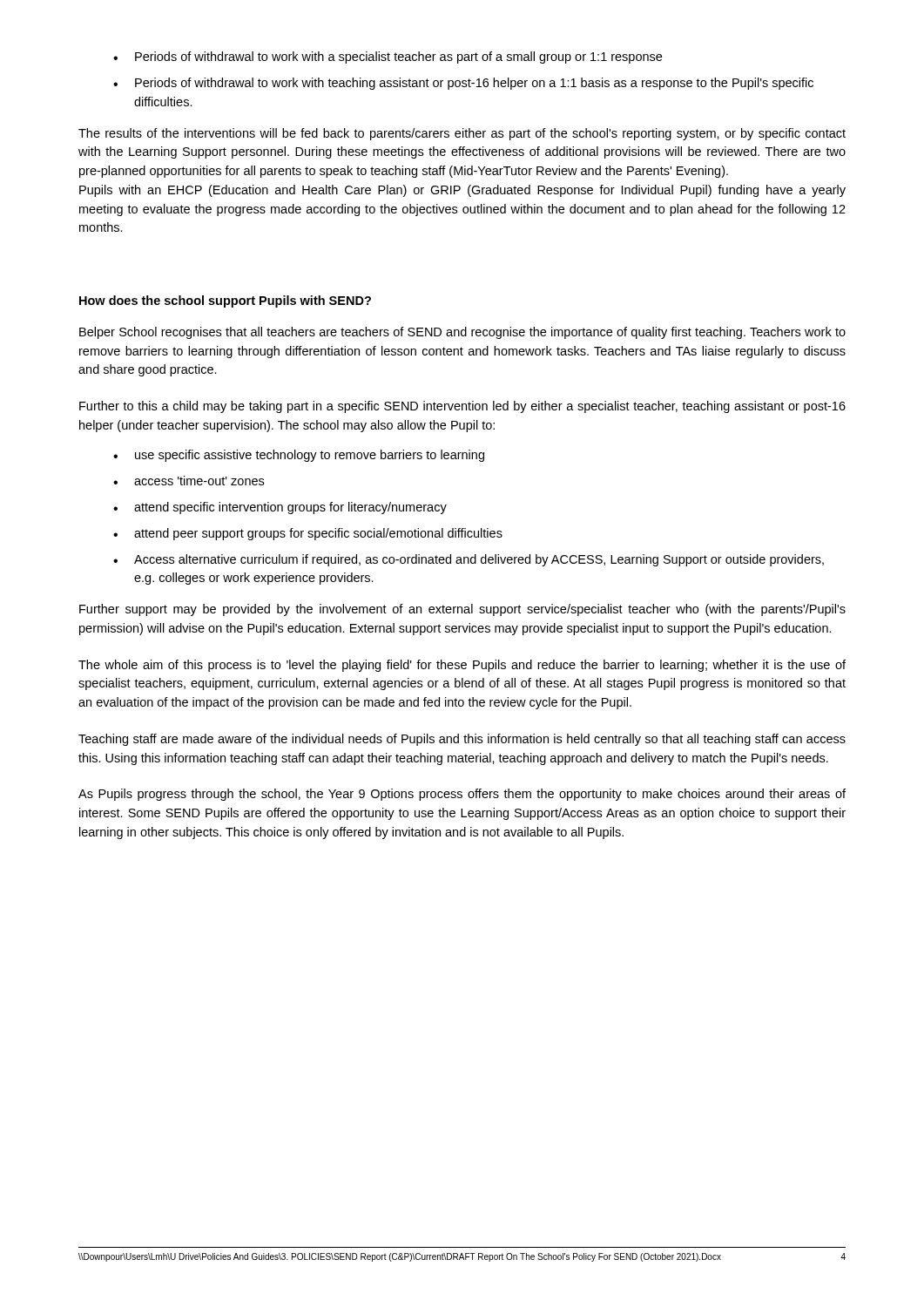924x1307 pixels.
Task: Click on the text block that reads "Teaching staff are made aware of the"
Action: click(x=462, y=748)
